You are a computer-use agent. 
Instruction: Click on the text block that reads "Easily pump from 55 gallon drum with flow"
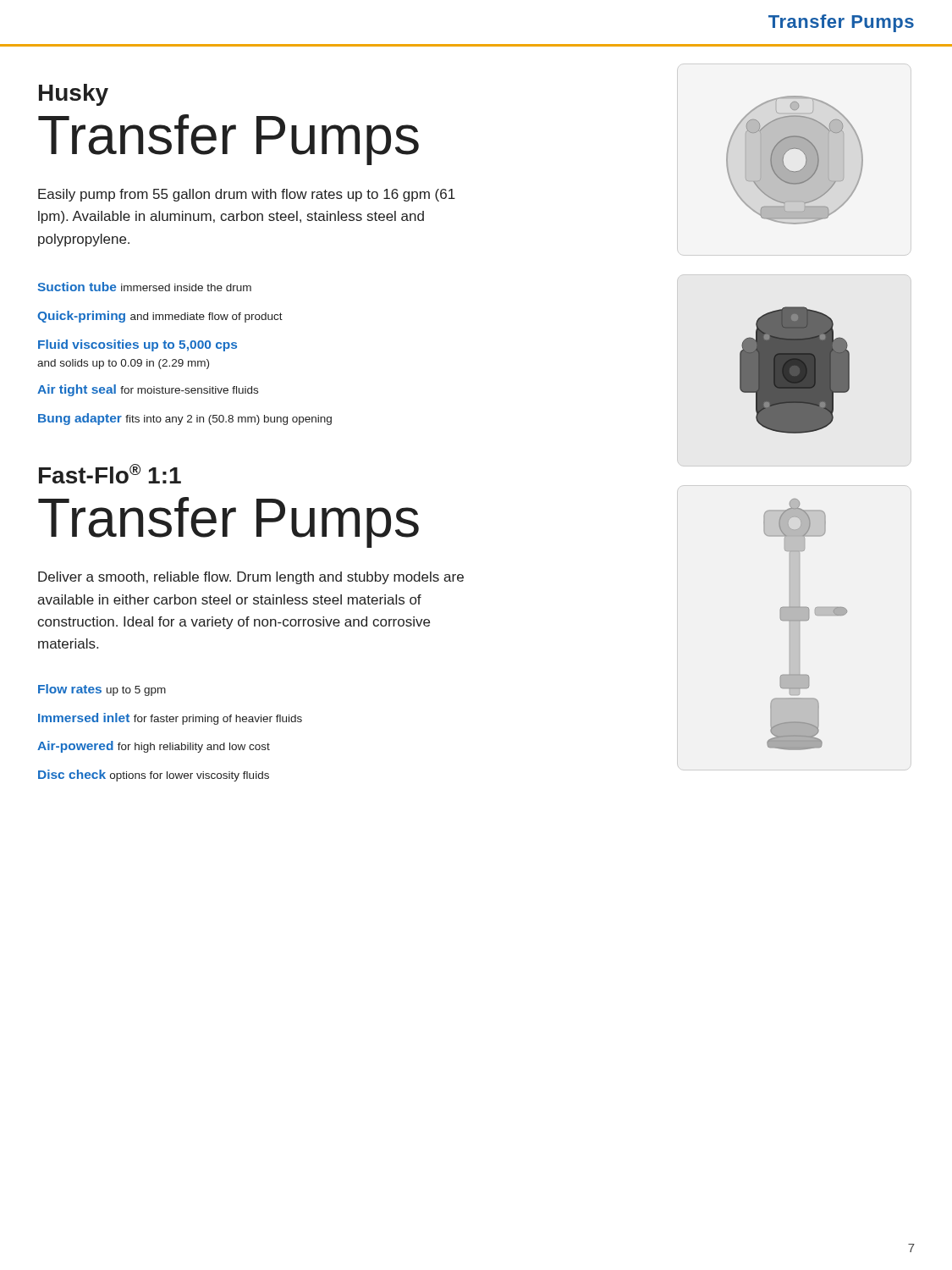246,217
